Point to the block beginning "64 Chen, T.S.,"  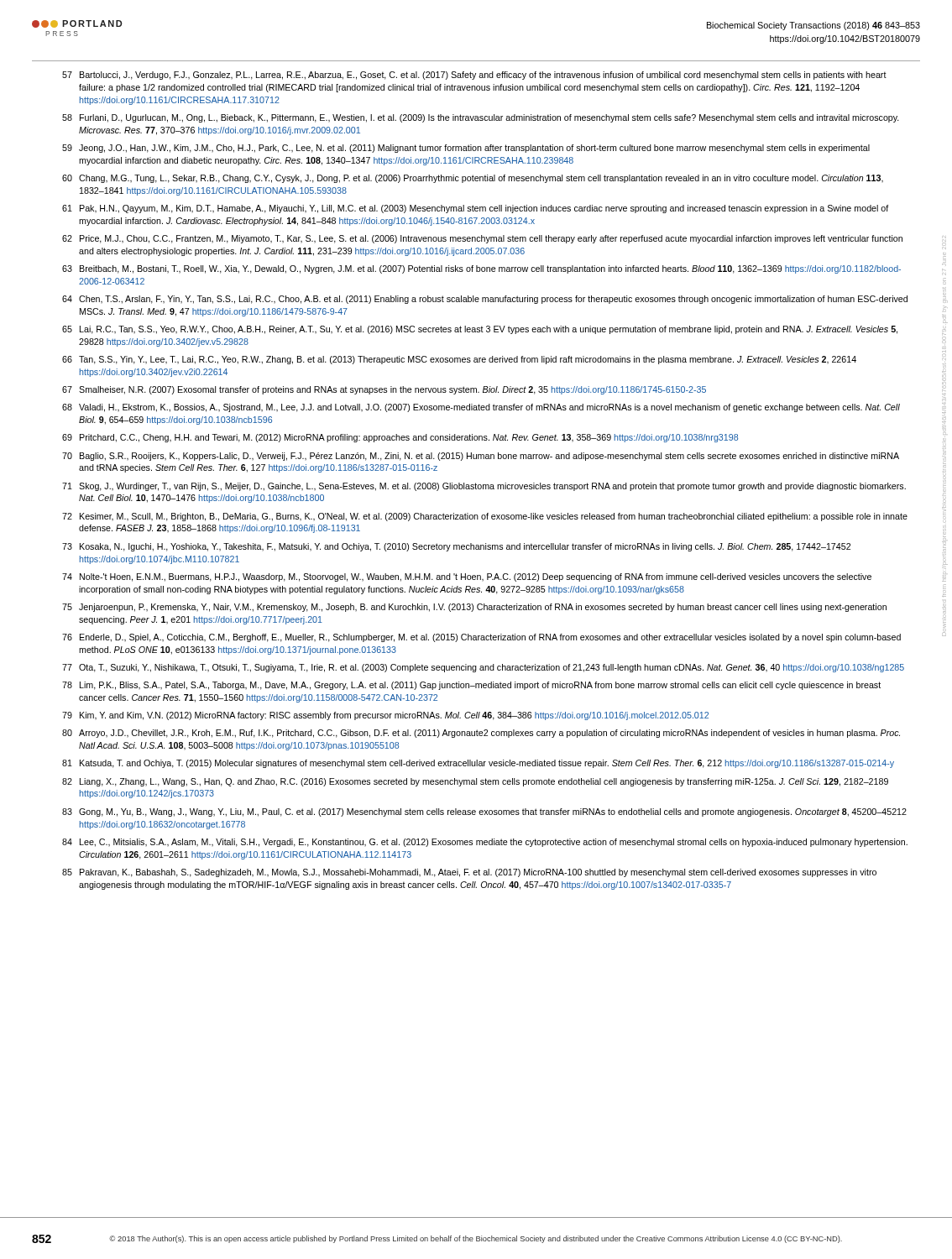470,305
